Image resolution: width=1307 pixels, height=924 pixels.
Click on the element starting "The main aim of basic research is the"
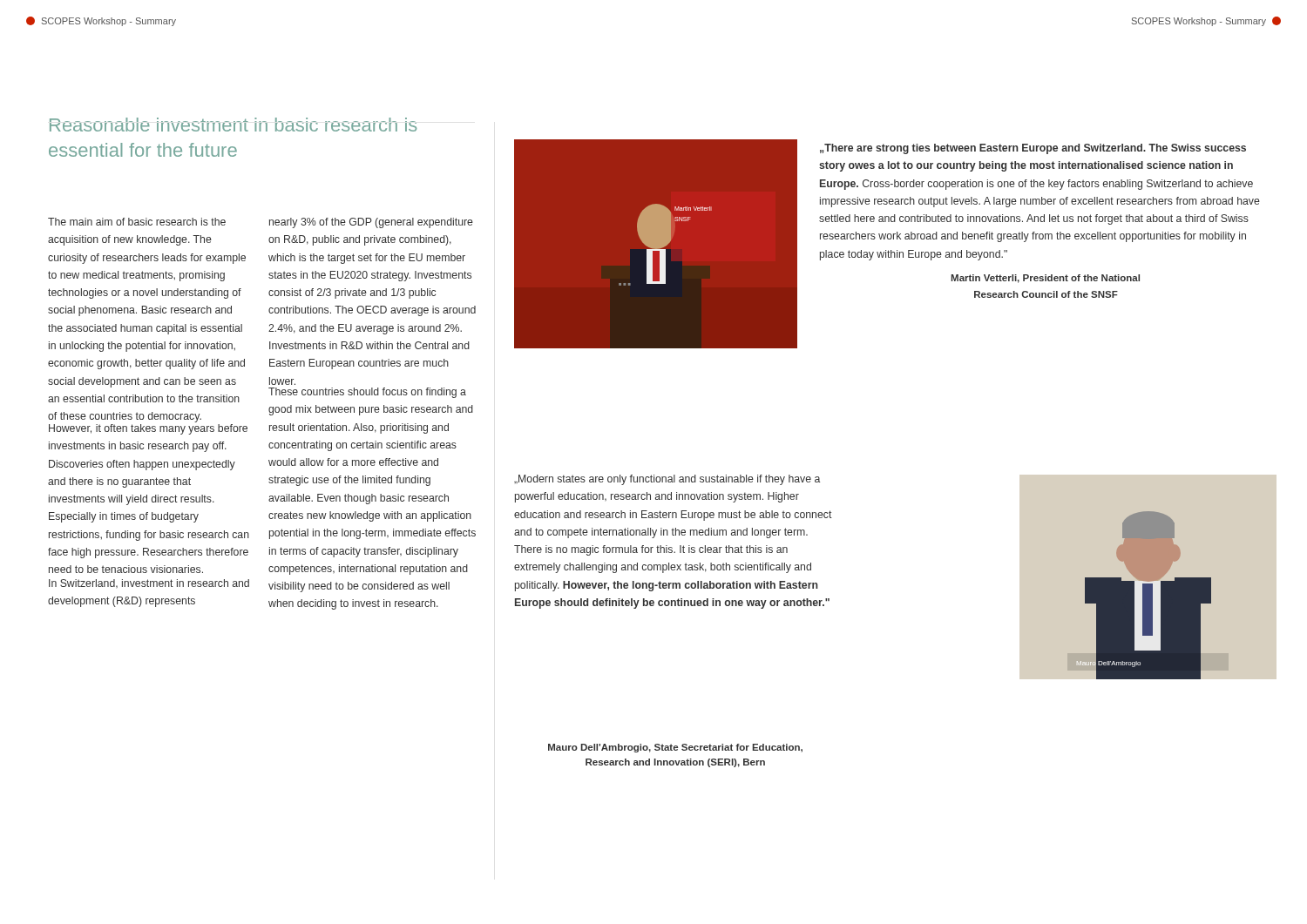click(x=147, y=319)
